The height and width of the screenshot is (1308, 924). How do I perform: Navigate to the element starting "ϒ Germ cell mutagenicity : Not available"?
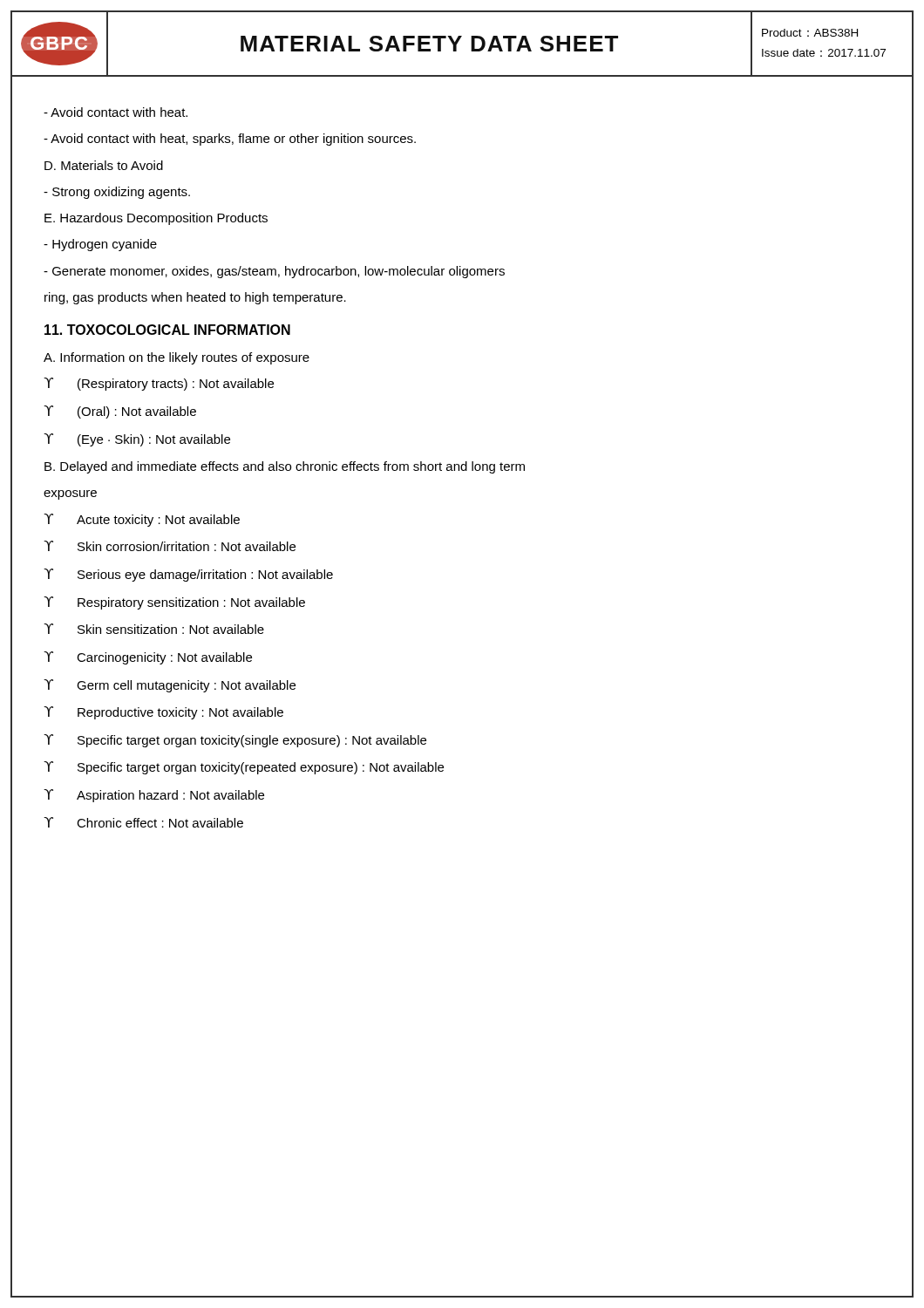pos(170,686)
